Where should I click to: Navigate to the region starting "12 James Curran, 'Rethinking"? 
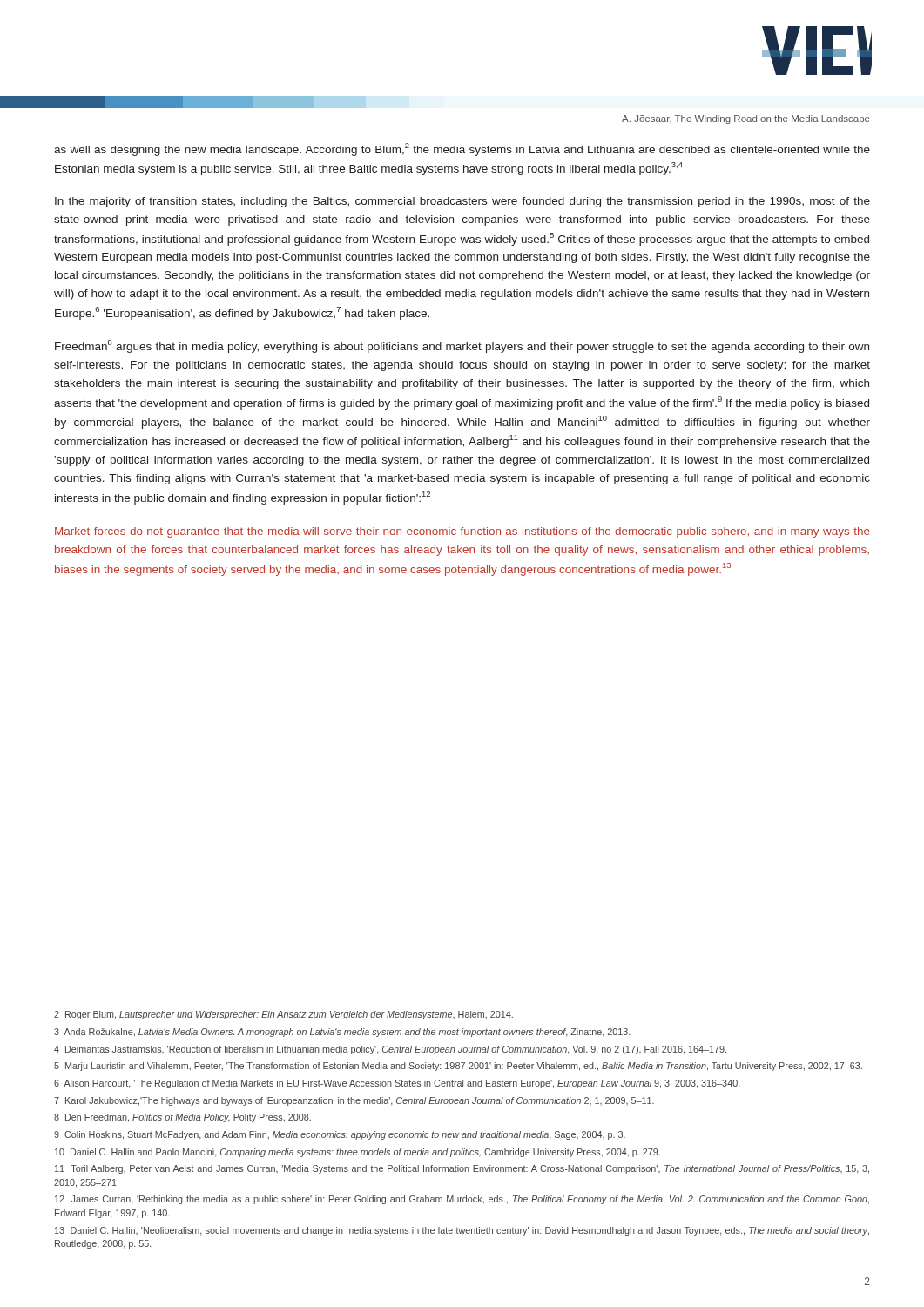(462, 1206)
